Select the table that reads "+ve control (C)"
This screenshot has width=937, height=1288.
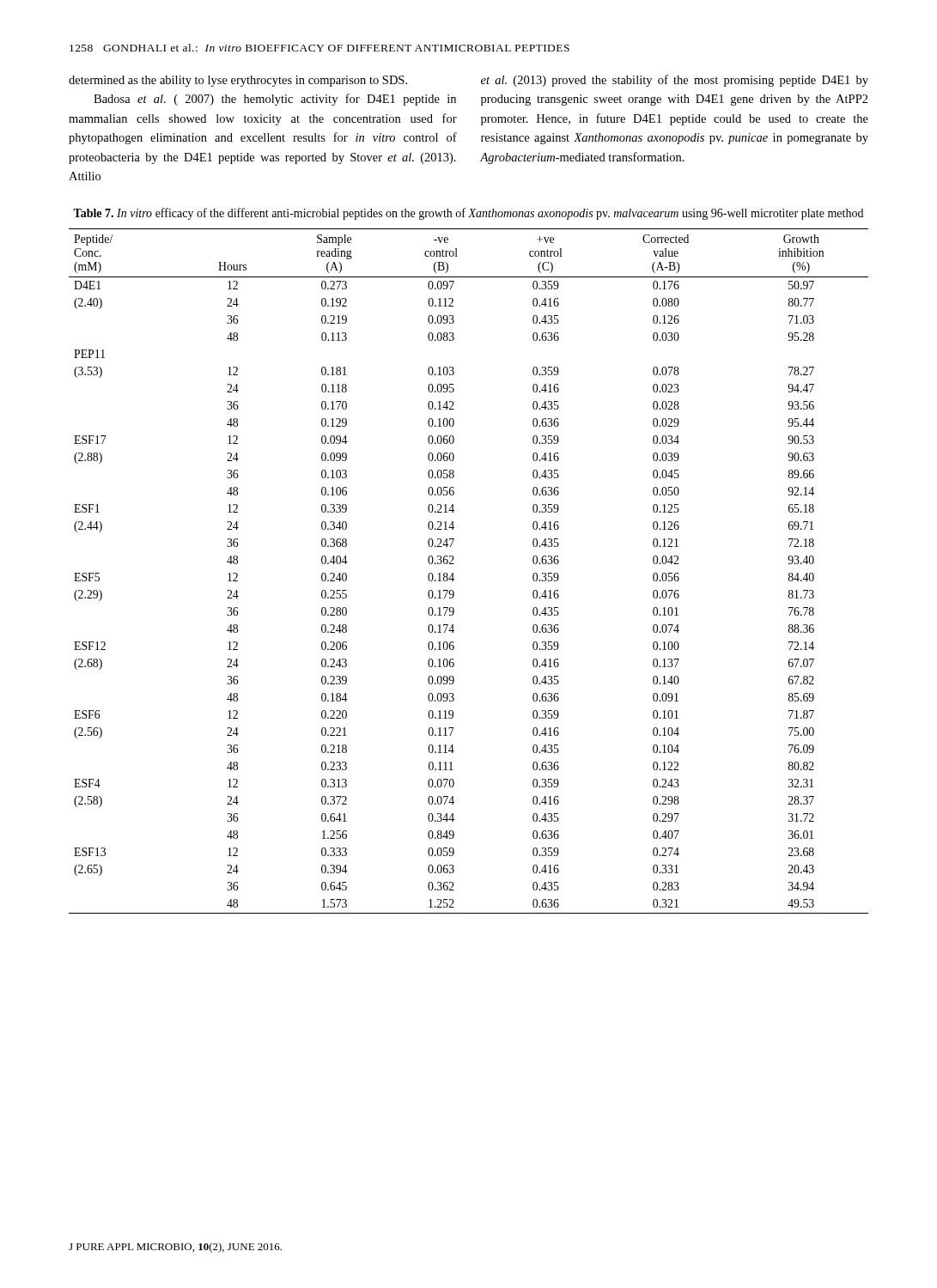[x=468, y=571]
